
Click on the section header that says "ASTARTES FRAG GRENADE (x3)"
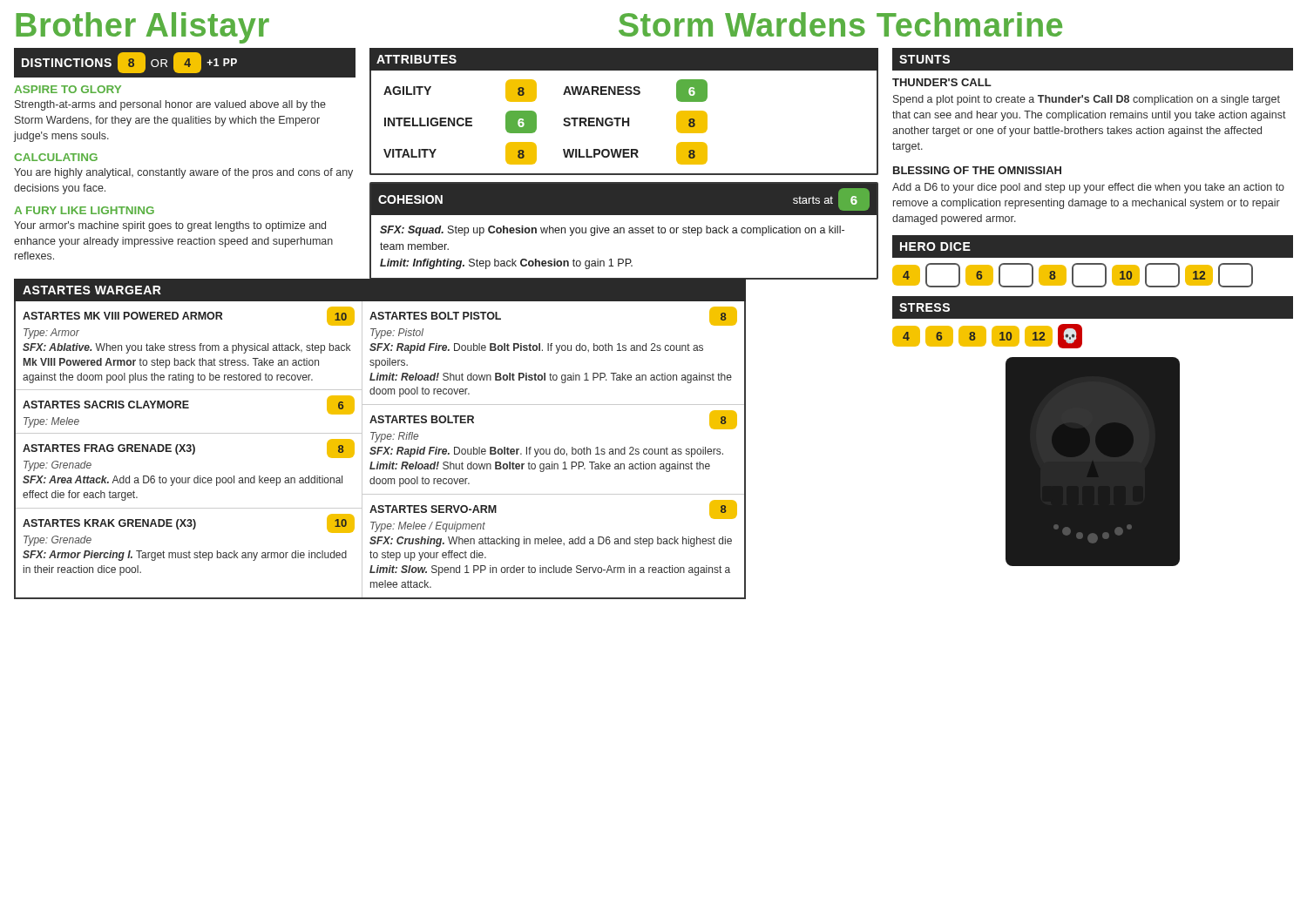[109, 449]
